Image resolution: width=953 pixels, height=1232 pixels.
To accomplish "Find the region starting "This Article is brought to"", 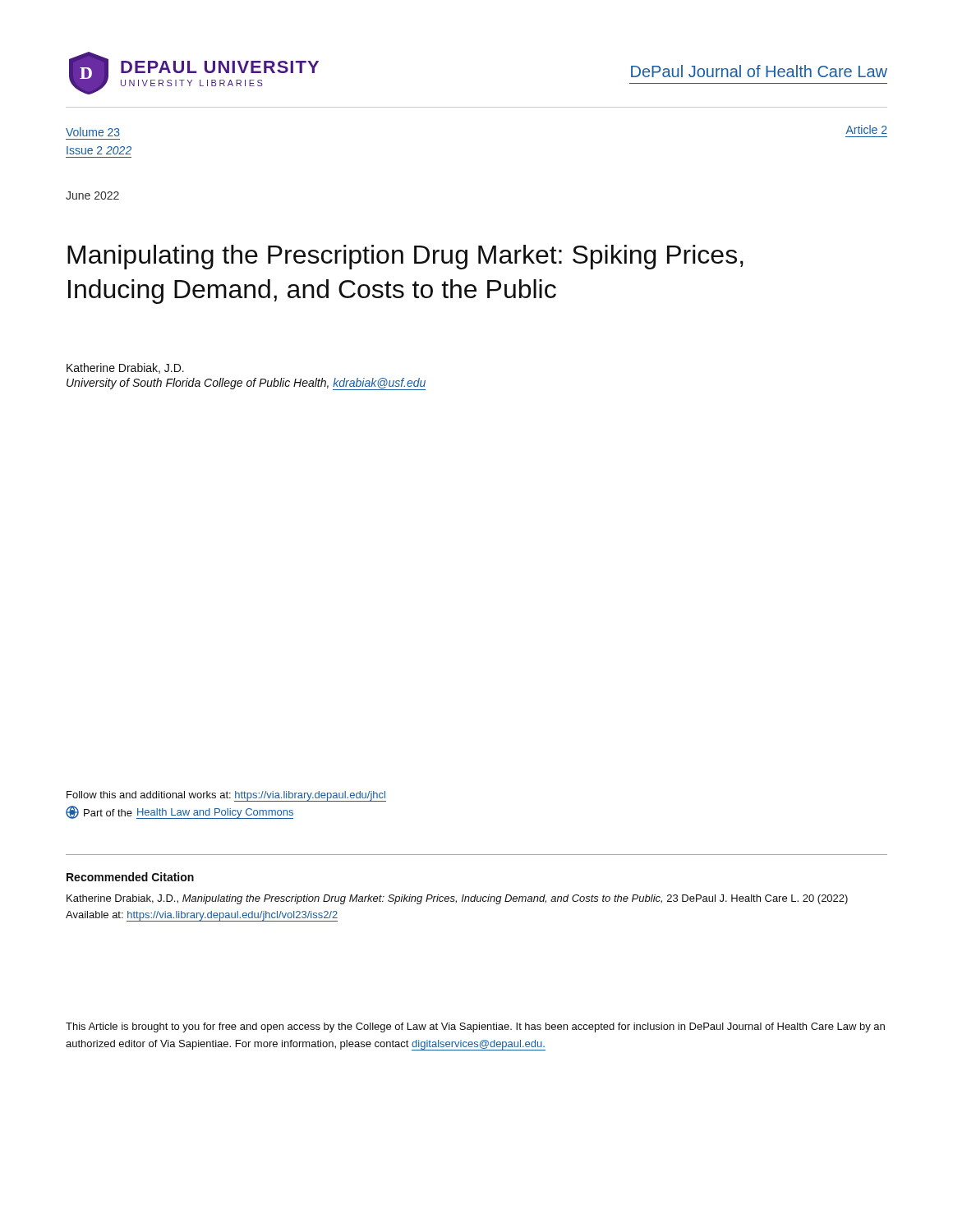I will 476,1035.
